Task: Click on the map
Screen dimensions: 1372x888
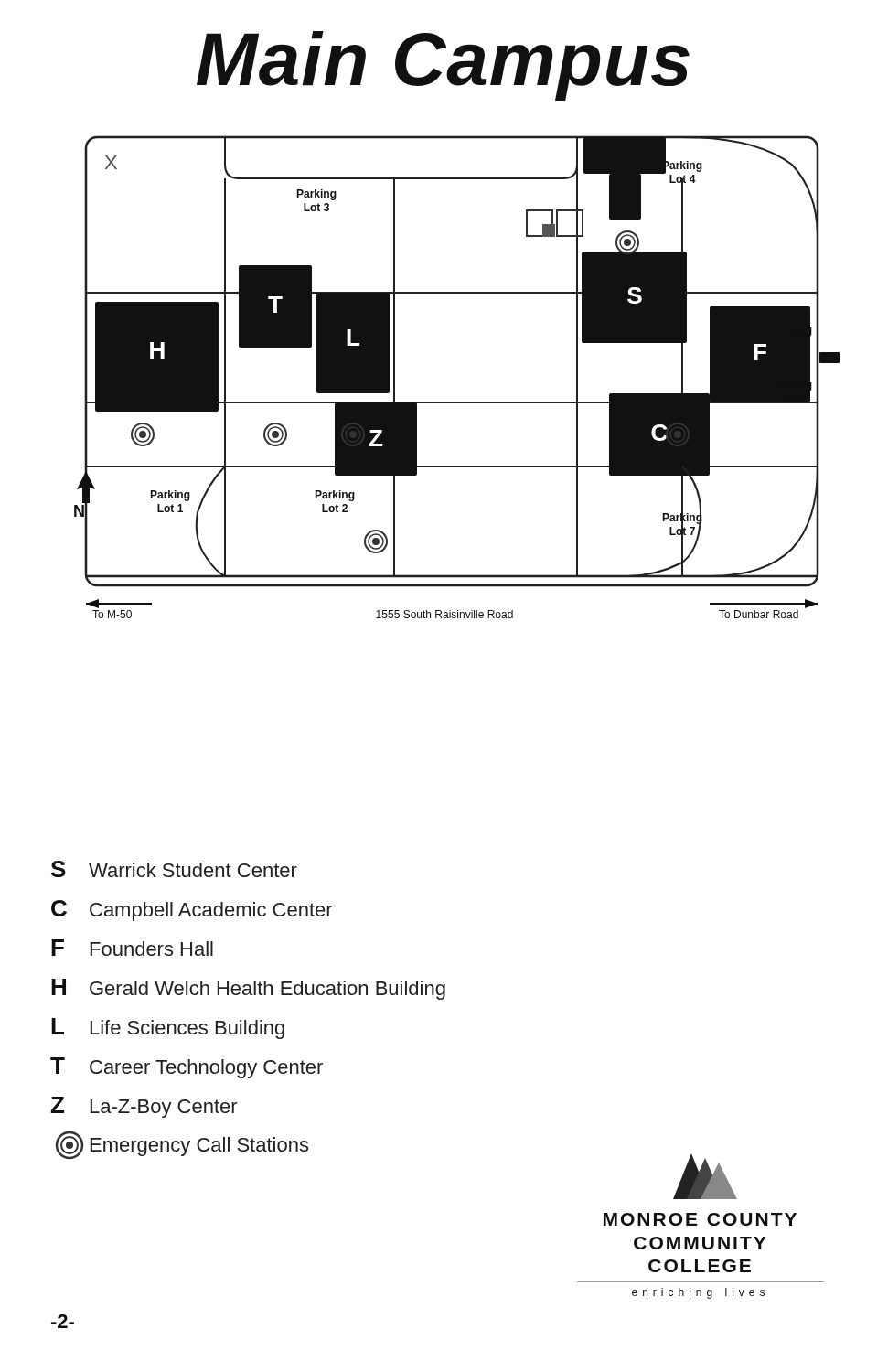Action: pos(444,368)
